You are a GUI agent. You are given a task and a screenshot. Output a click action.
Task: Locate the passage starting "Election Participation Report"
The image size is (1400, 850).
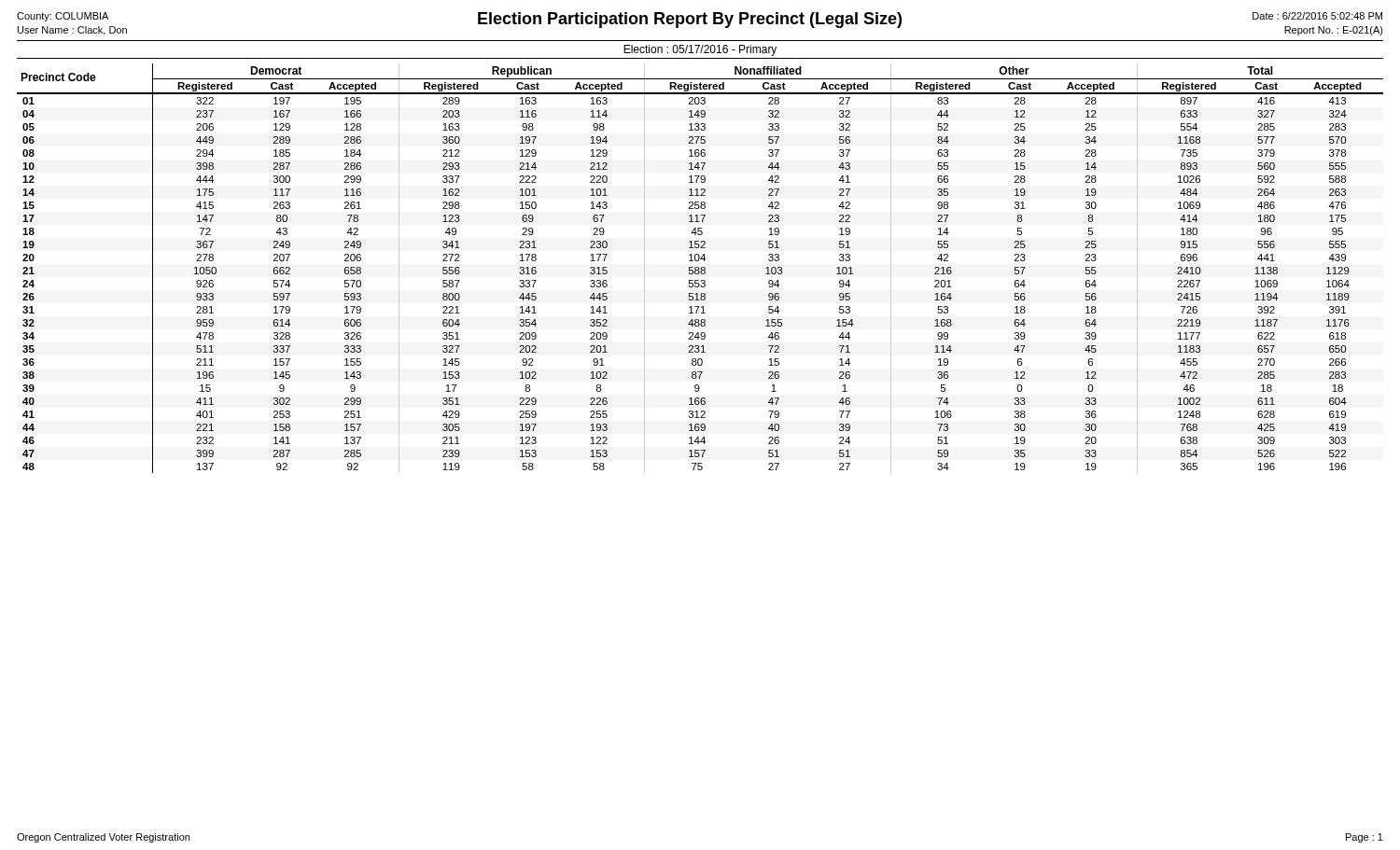pos(690,19)
